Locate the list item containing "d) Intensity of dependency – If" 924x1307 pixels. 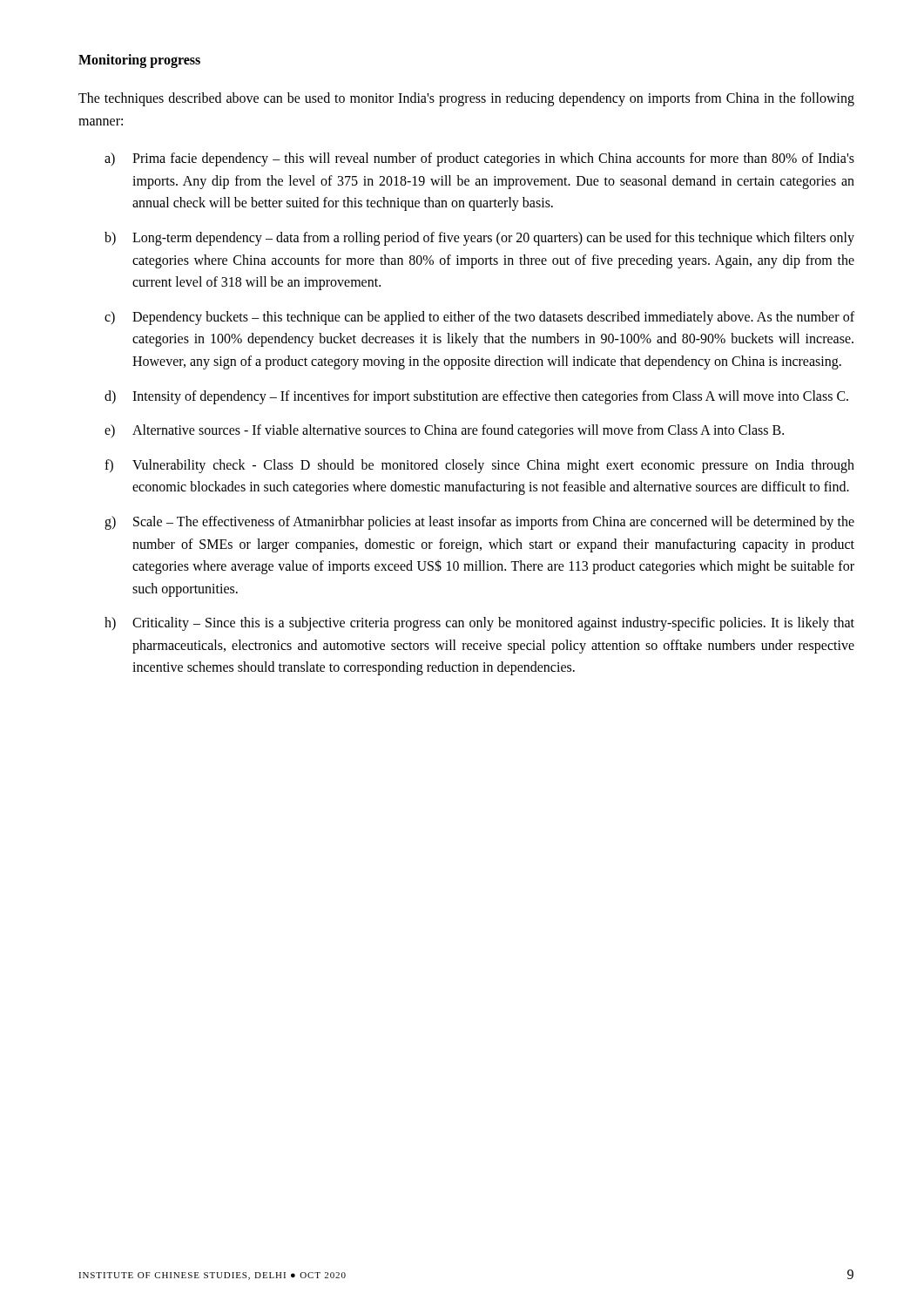[479, 396]
